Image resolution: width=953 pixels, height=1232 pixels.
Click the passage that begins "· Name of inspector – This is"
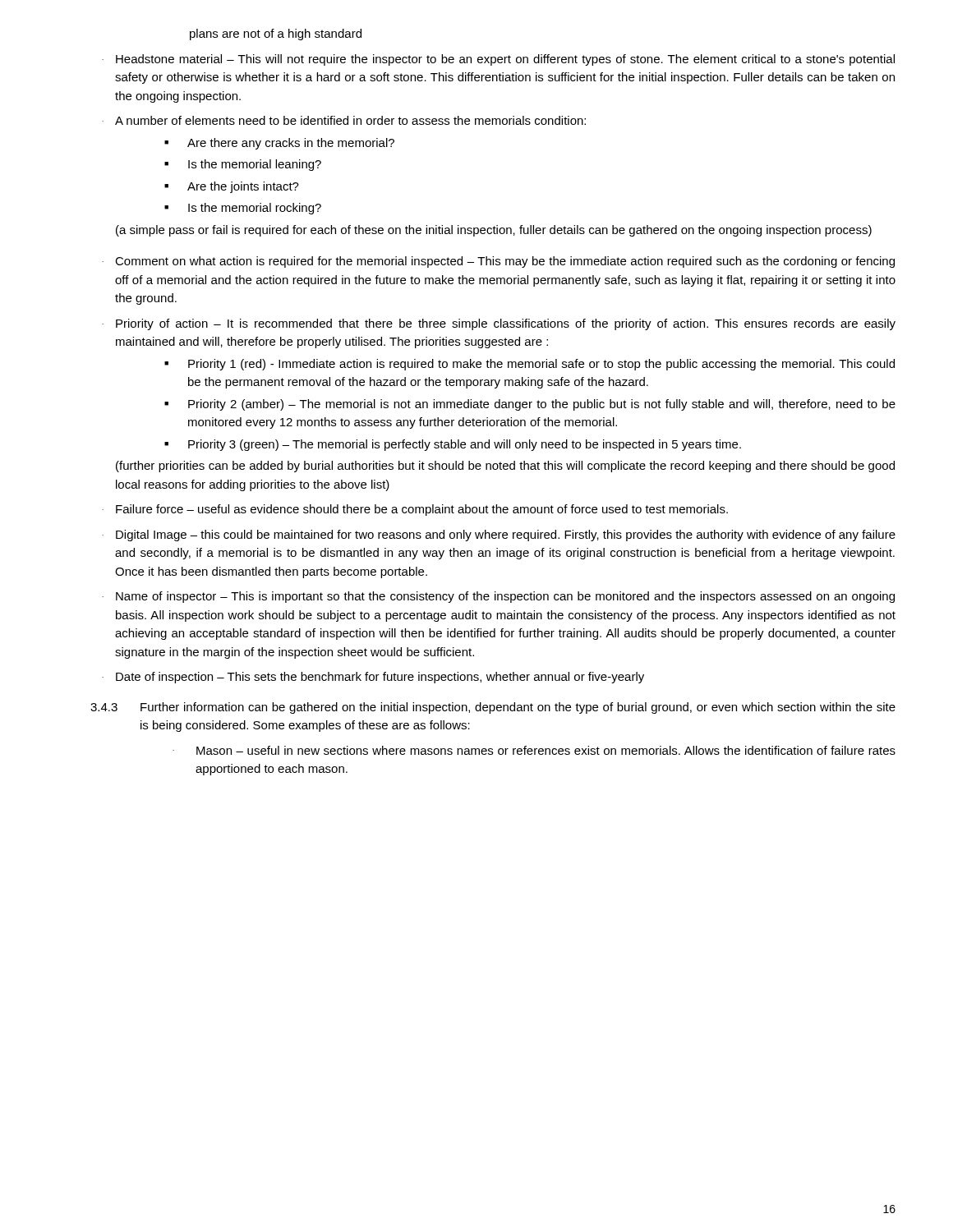click(x=493, y=624)
